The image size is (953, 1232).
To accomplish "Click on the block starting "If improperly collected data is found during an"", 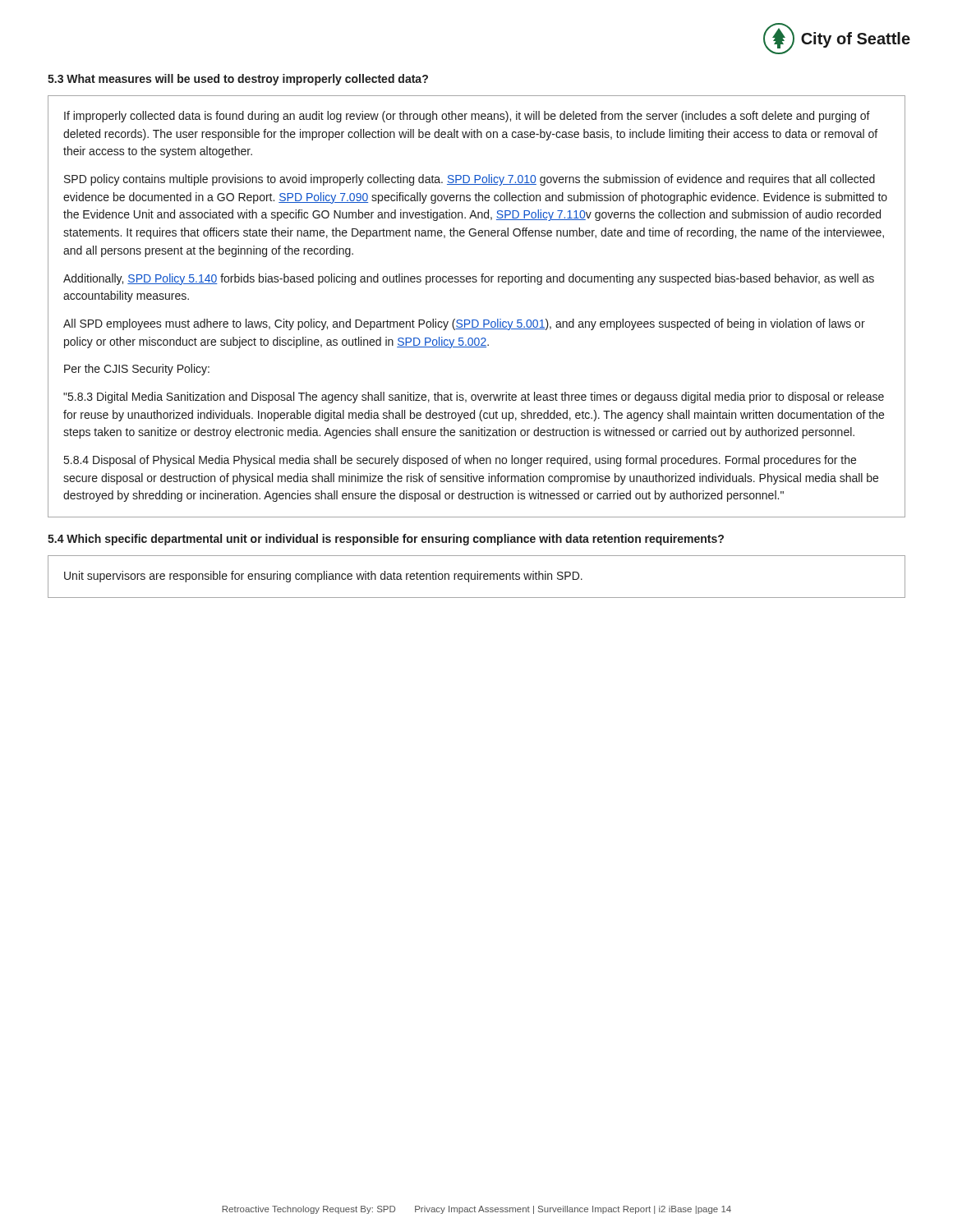I will pyautogui.click(x=467, y=117).
